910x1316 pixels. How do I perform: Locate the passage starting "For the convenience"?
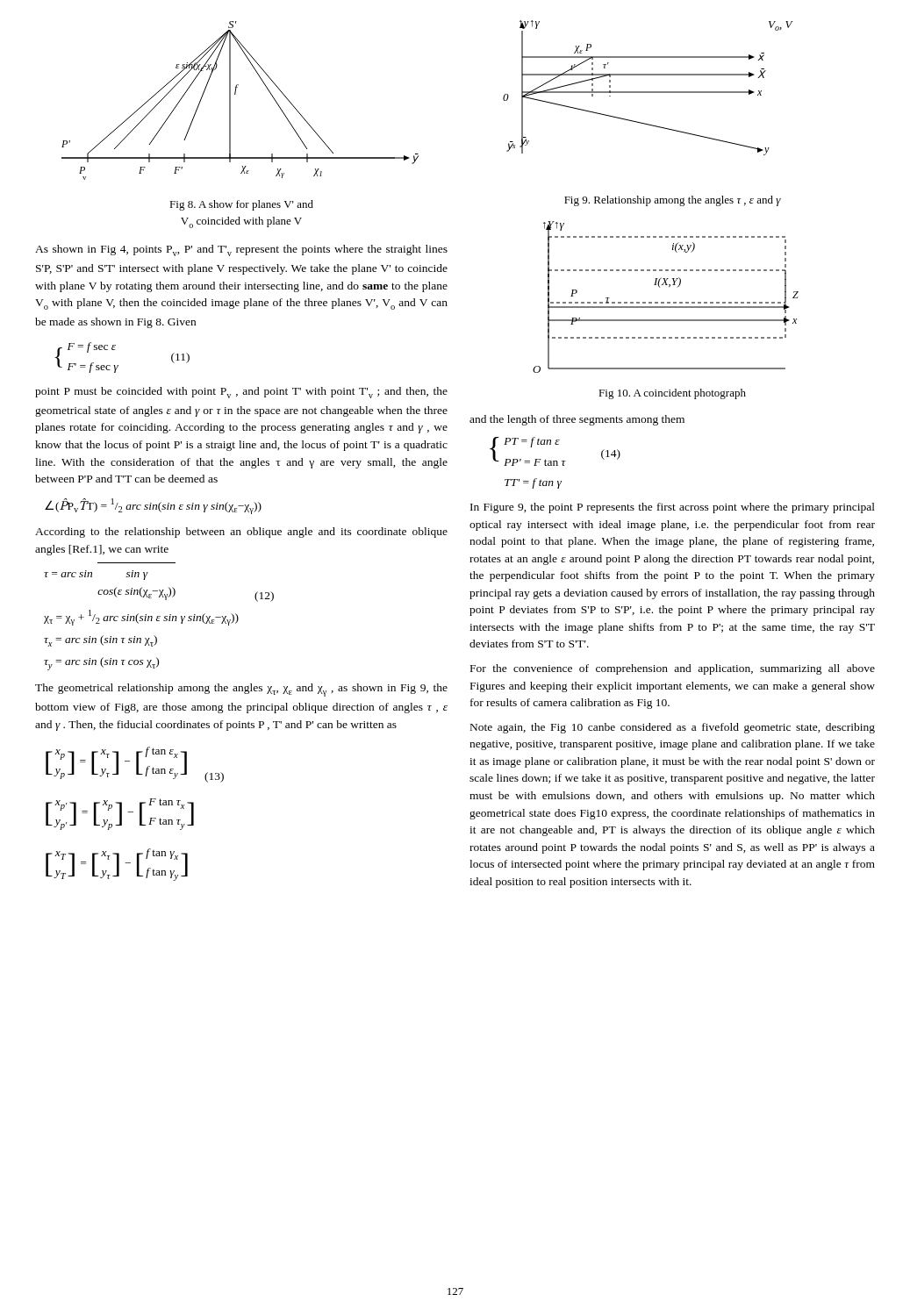pyautogui.click(x=672, y=686)
